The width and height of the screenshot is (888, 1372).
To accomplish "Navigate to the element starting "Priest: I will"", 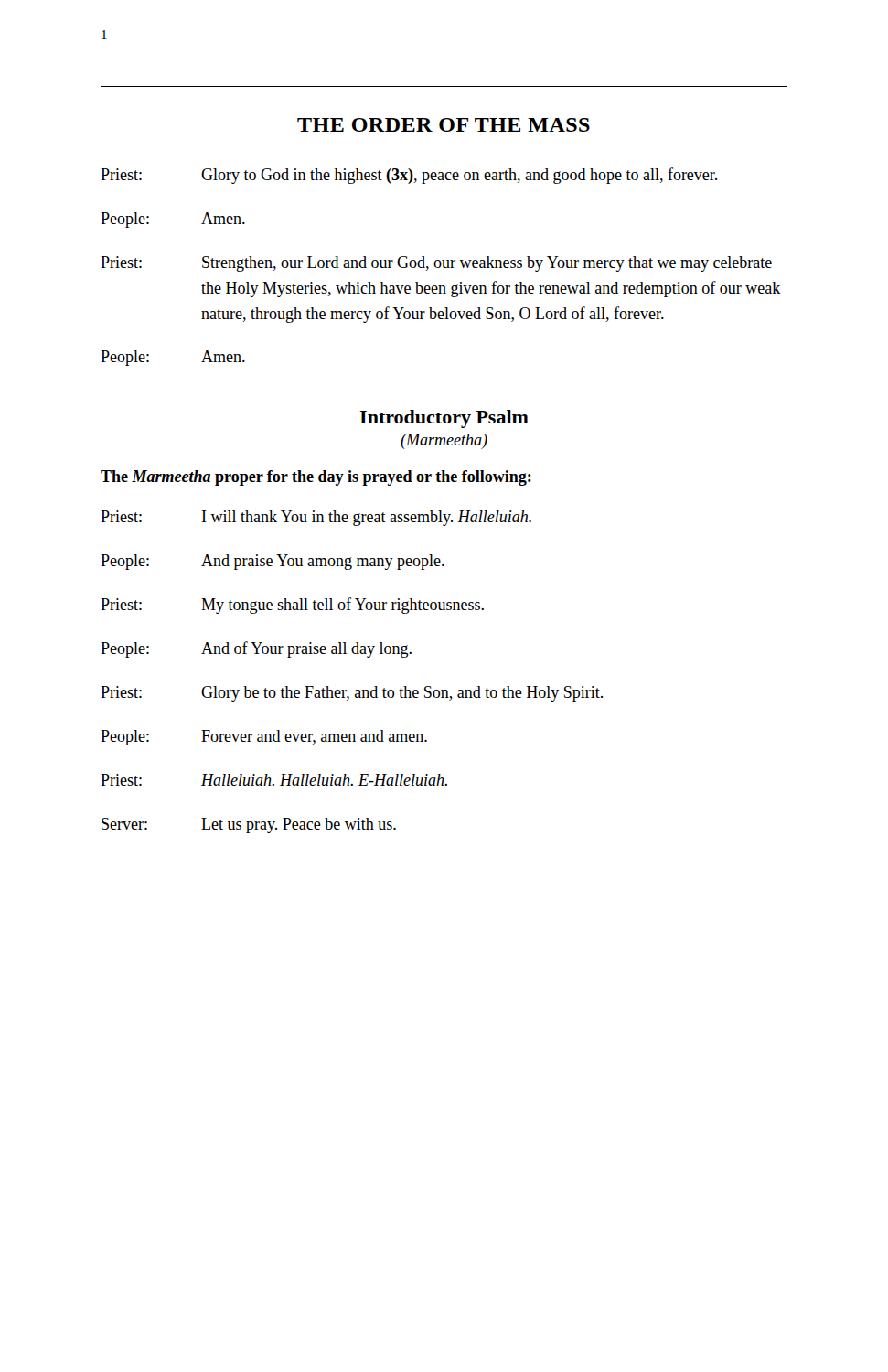I will [444, 518].
